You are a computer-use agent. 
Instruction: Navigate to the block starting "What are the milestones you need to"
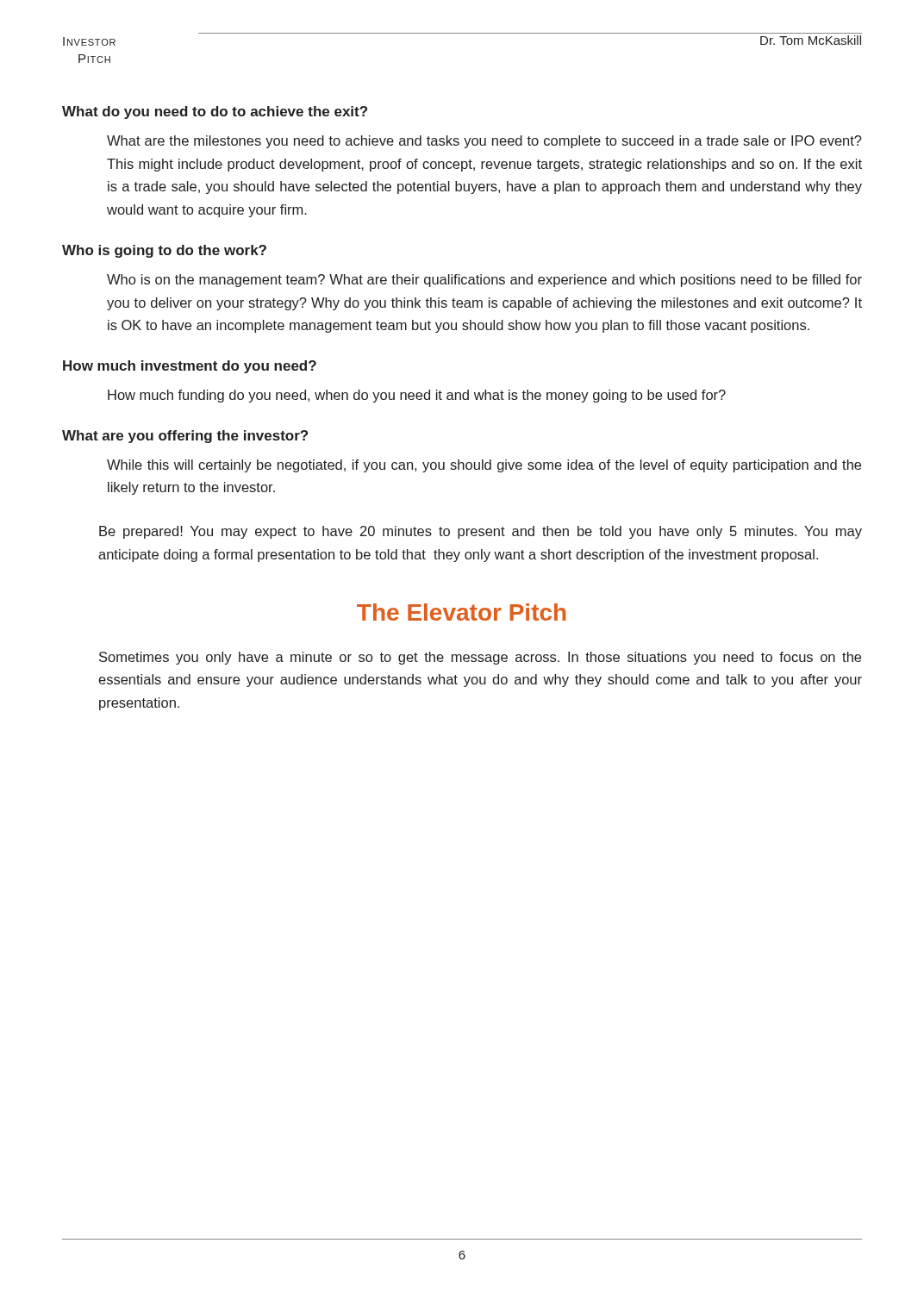click(x=484, y=175)
